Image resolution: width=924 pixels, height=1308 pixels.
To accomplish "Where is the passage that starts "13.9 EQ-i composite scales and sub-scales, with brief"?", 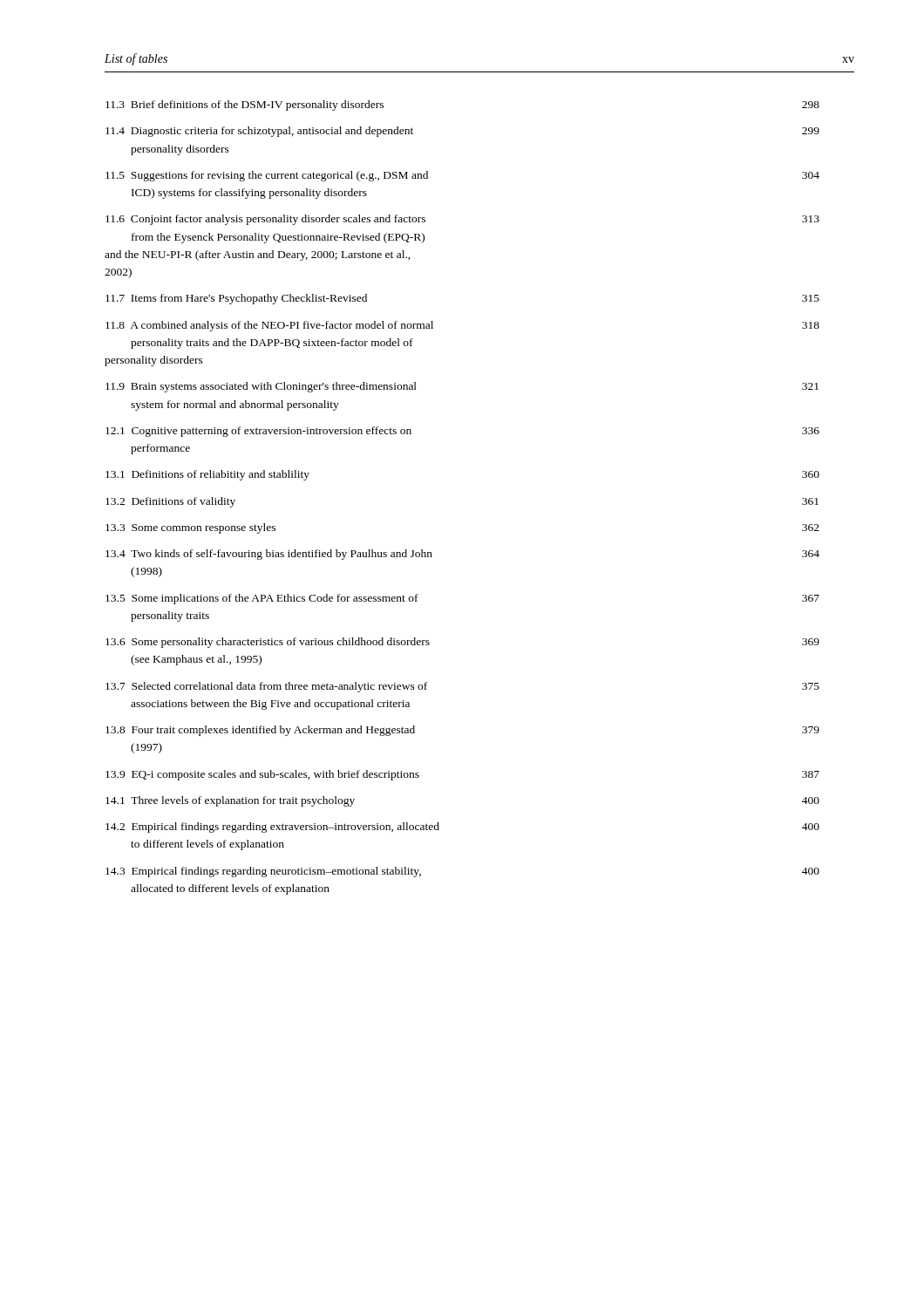I will [261, 775].
